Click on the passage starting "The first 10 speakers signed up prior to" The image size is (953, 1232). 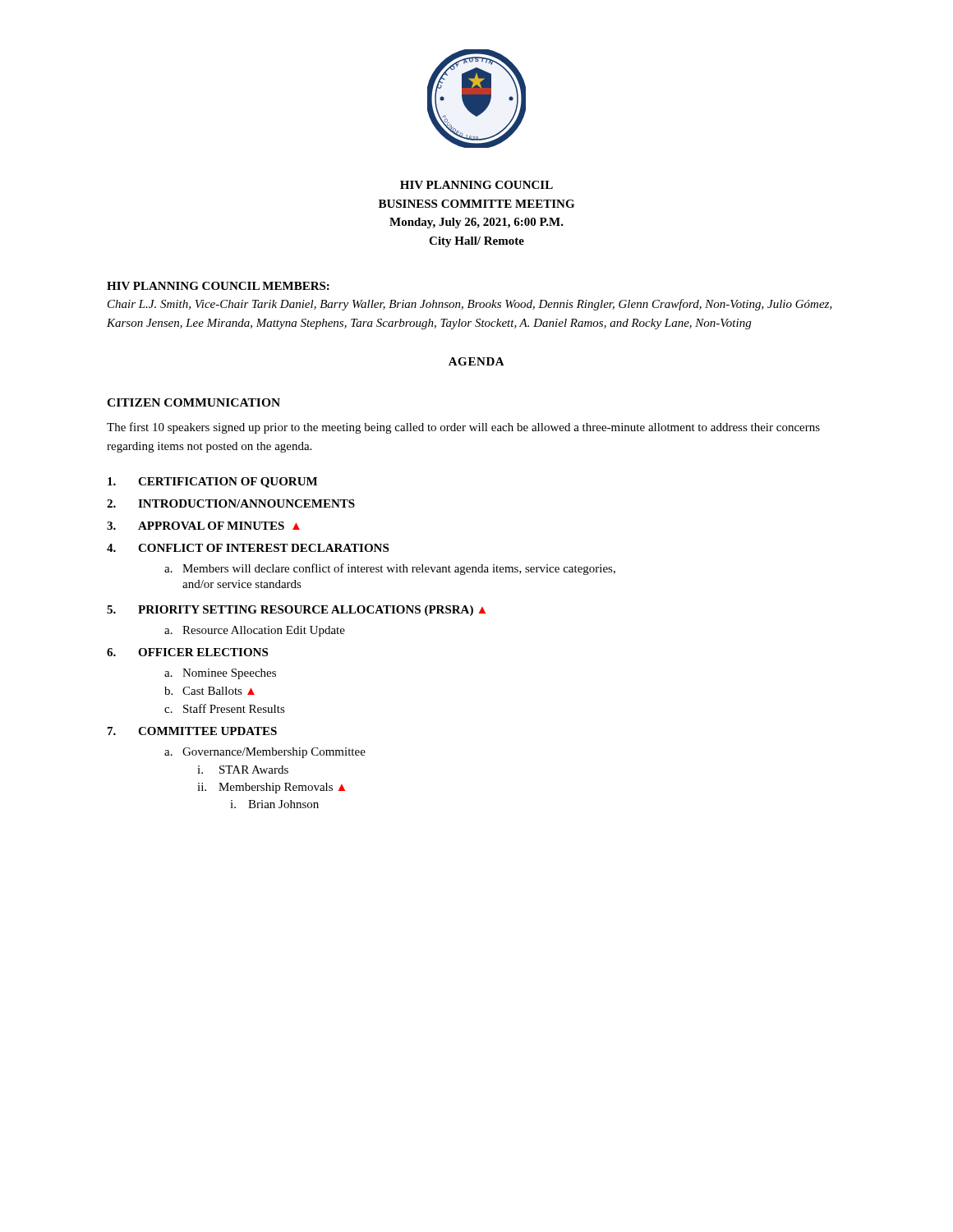click(463, 437)
